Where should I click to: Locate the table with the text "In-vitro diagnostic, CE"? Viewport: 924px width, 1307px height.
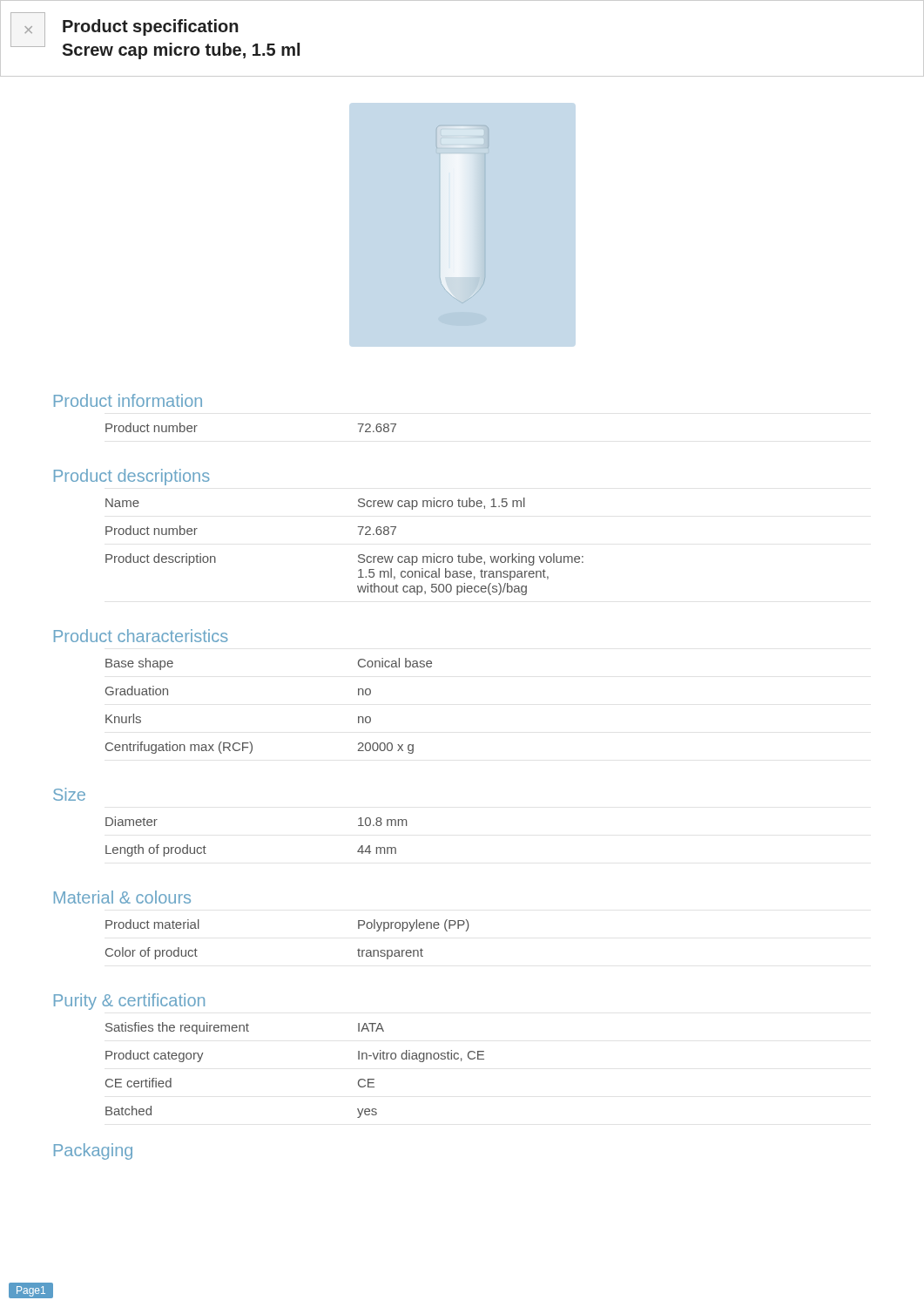(488, 1069)
